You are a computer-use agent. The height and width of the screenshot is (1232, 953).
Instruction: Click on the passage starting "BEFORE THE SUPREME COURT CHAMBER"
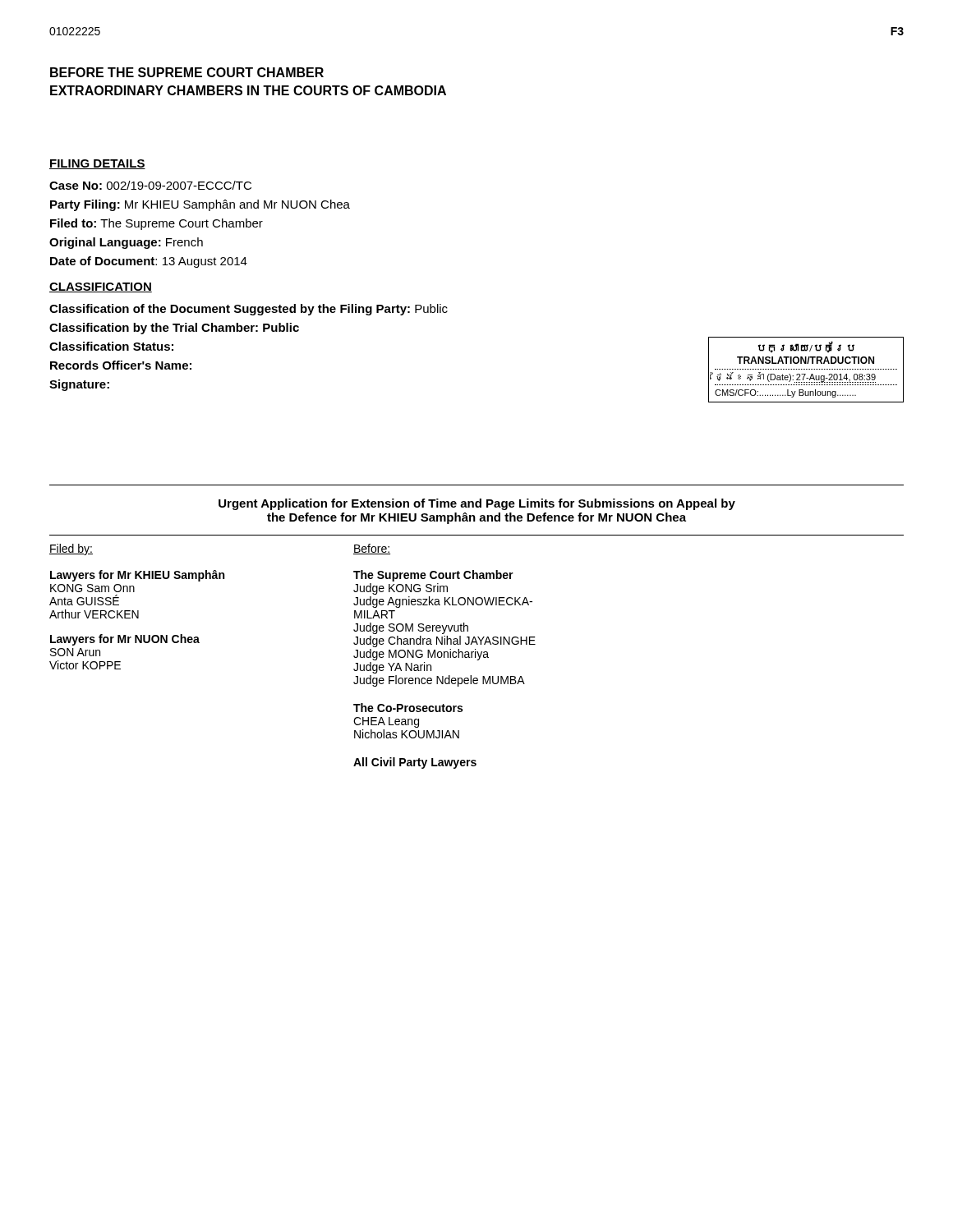click(x=187, y=72)
